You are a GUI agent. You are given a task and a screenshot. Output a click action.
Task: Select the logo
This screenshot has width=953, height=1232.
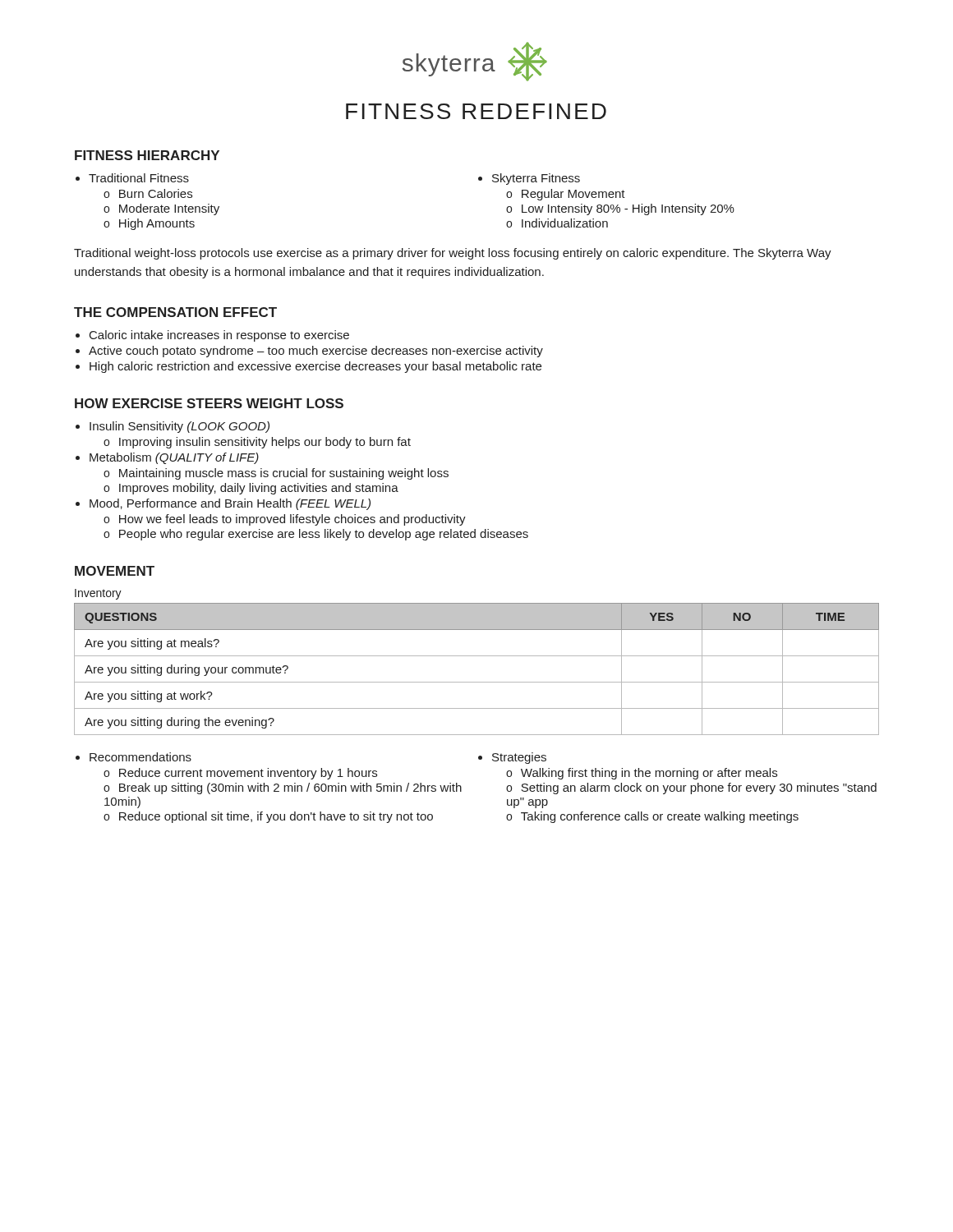(x=476, y=65)
